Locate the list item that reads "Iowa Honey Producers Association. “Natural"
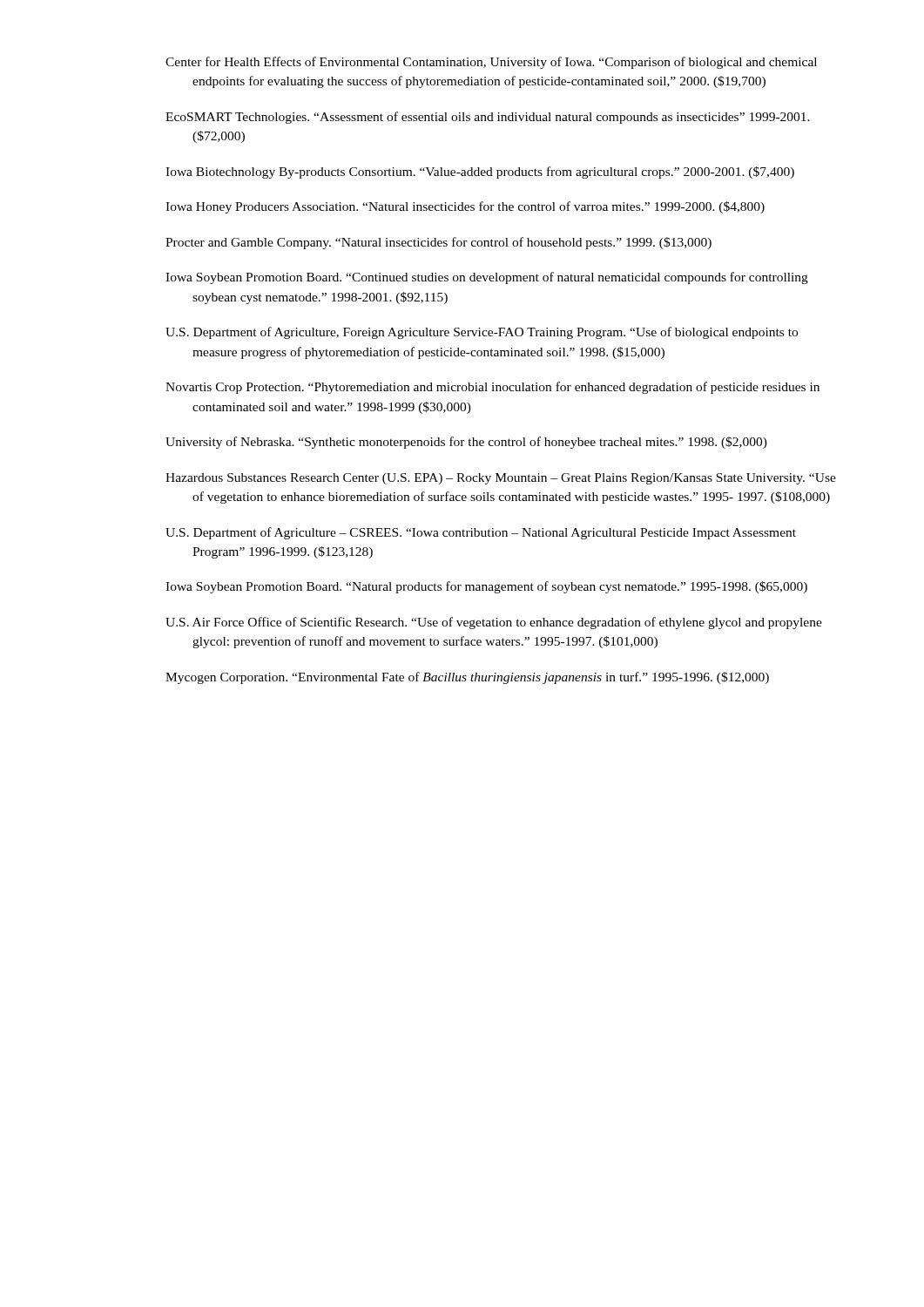 click(465, 206)
